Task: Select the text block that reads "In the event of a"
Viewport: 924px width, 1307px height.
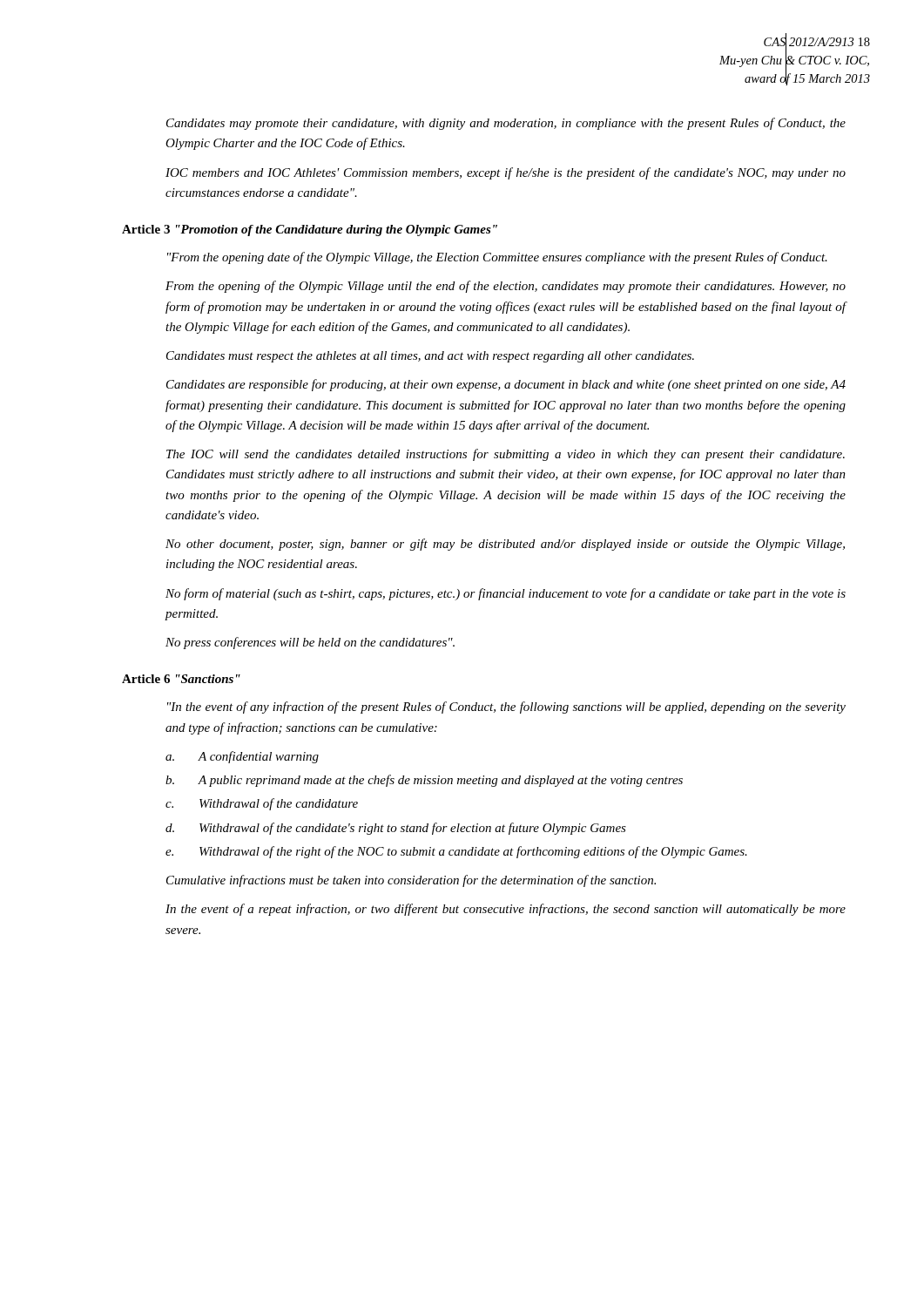Action: [x=506, y=919]
